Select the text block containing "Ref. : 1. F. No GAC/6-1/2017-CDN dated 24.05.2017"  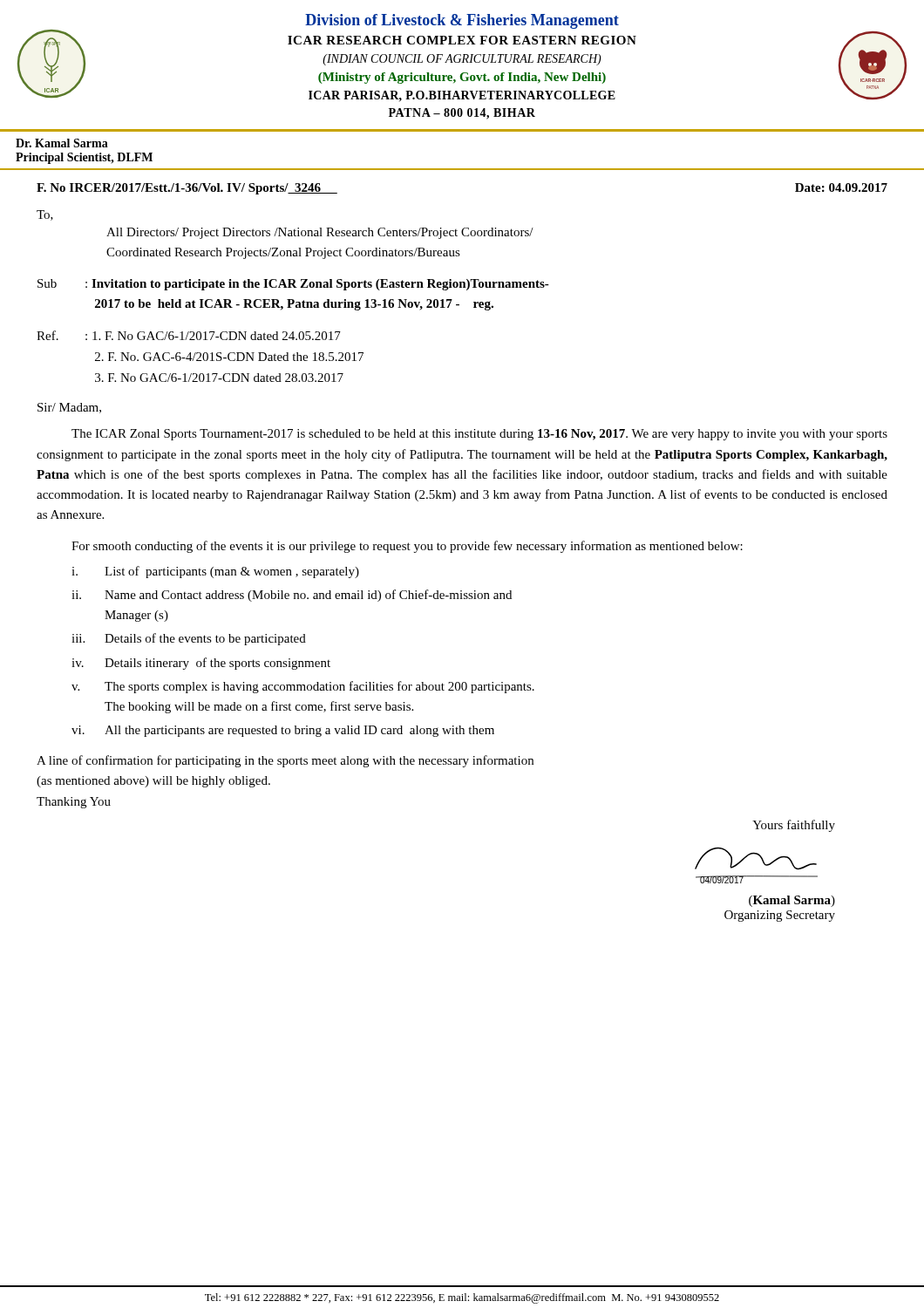(200, 357)
